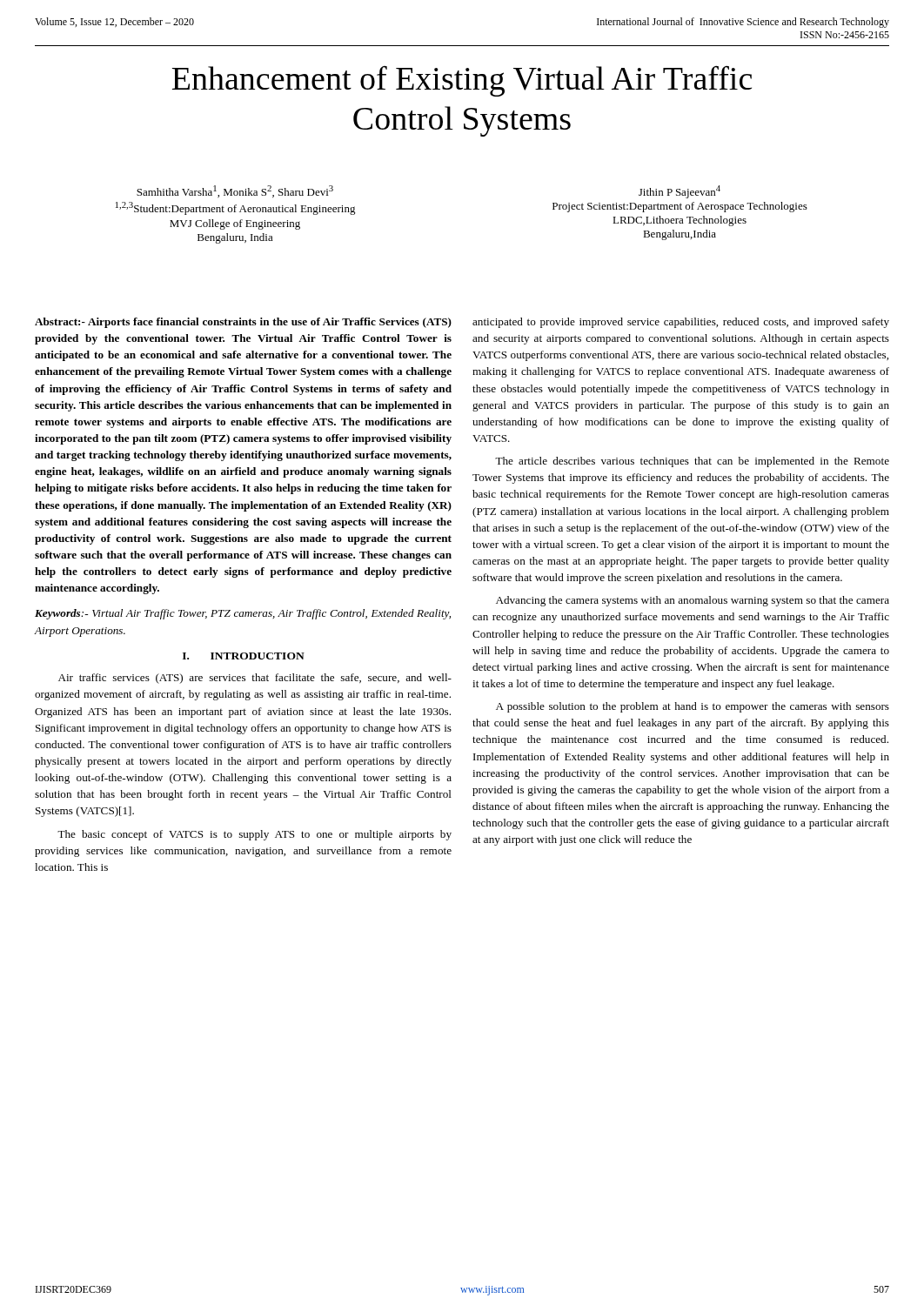Find the block on this page that starts "The article describes"
The width and height of the screenshot is (924, 1305).
pyautogui.click(x=681, y=519)
